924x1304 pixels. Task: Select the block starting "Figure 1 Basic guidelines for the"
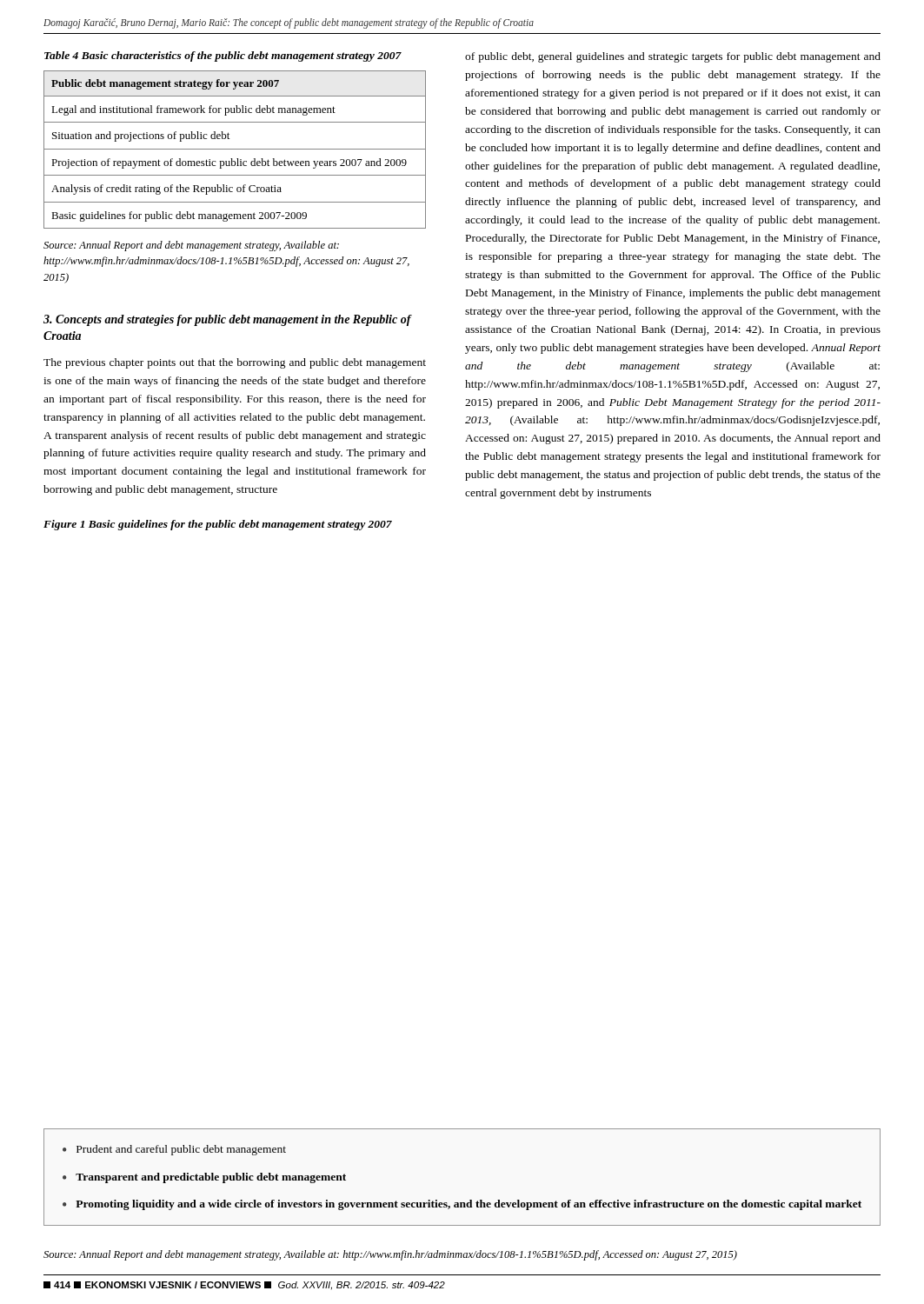pyautogui.click(x=218, y=524)
